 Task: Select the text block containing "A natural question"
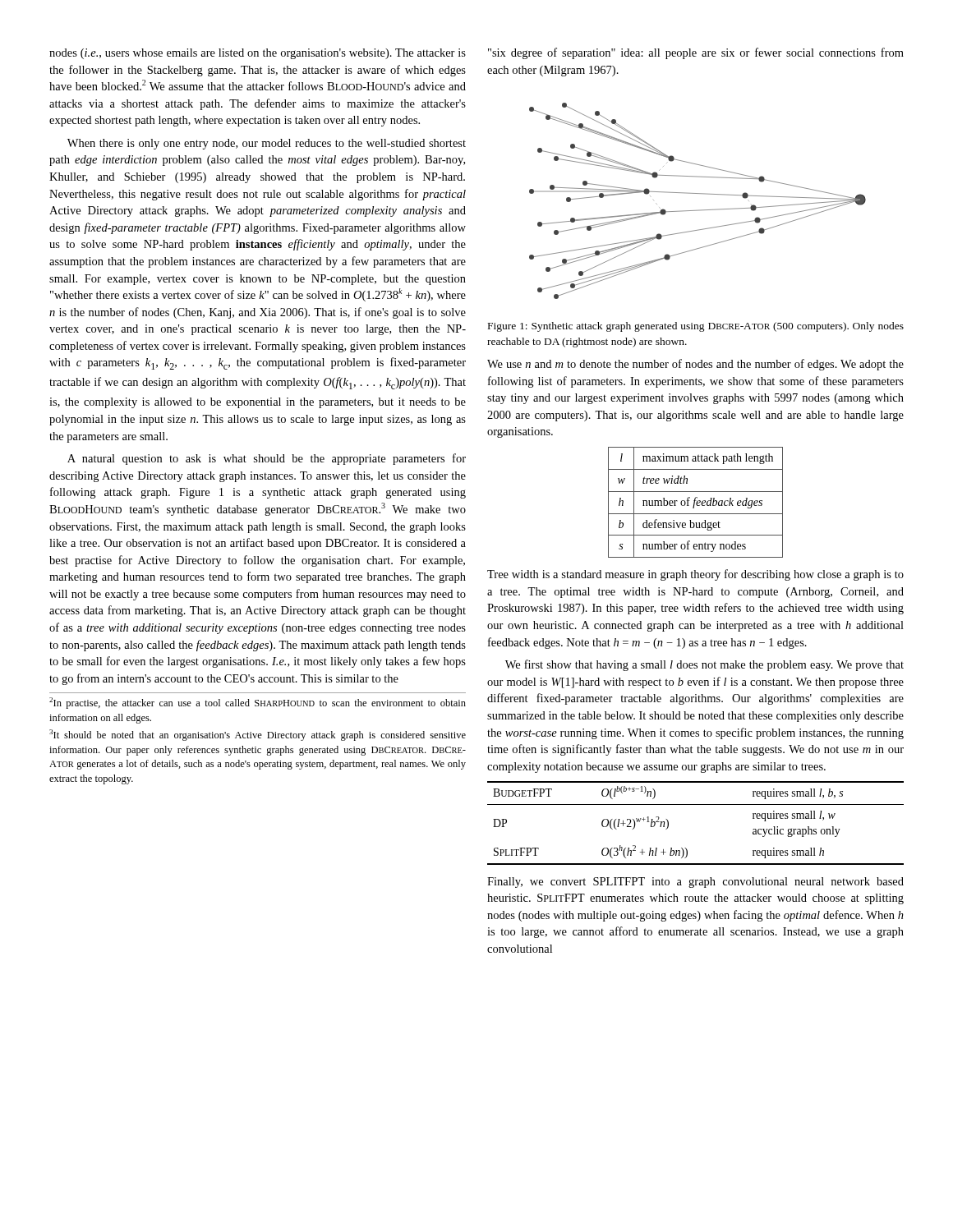(258, 569)
